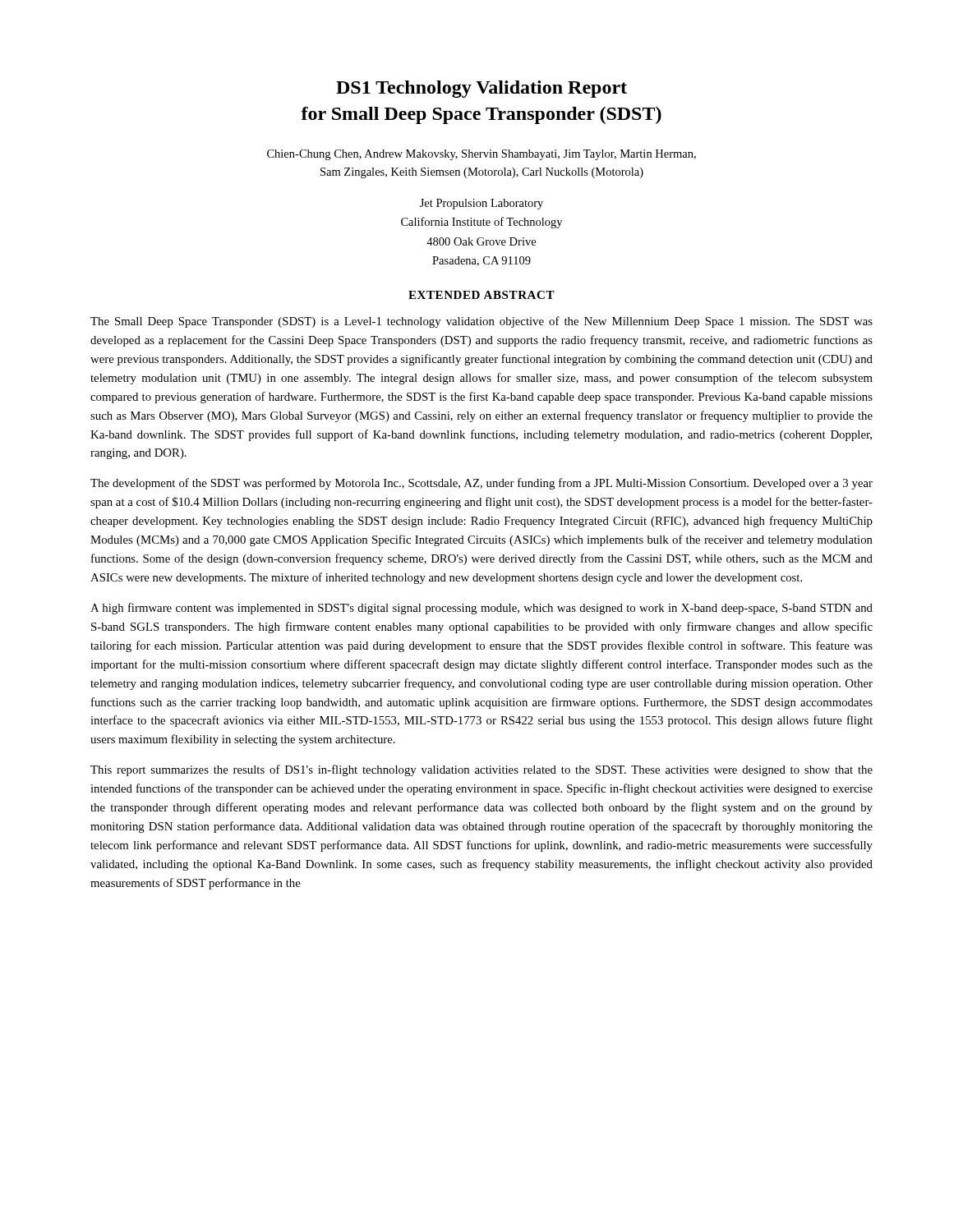Select the text block starting "Chien-Chung Chen, Andrew Makovsky, Shervin Shambayati, Jim Taylor,"
Viewport: 963px width, 1232px height.
[x=482, y=162]
